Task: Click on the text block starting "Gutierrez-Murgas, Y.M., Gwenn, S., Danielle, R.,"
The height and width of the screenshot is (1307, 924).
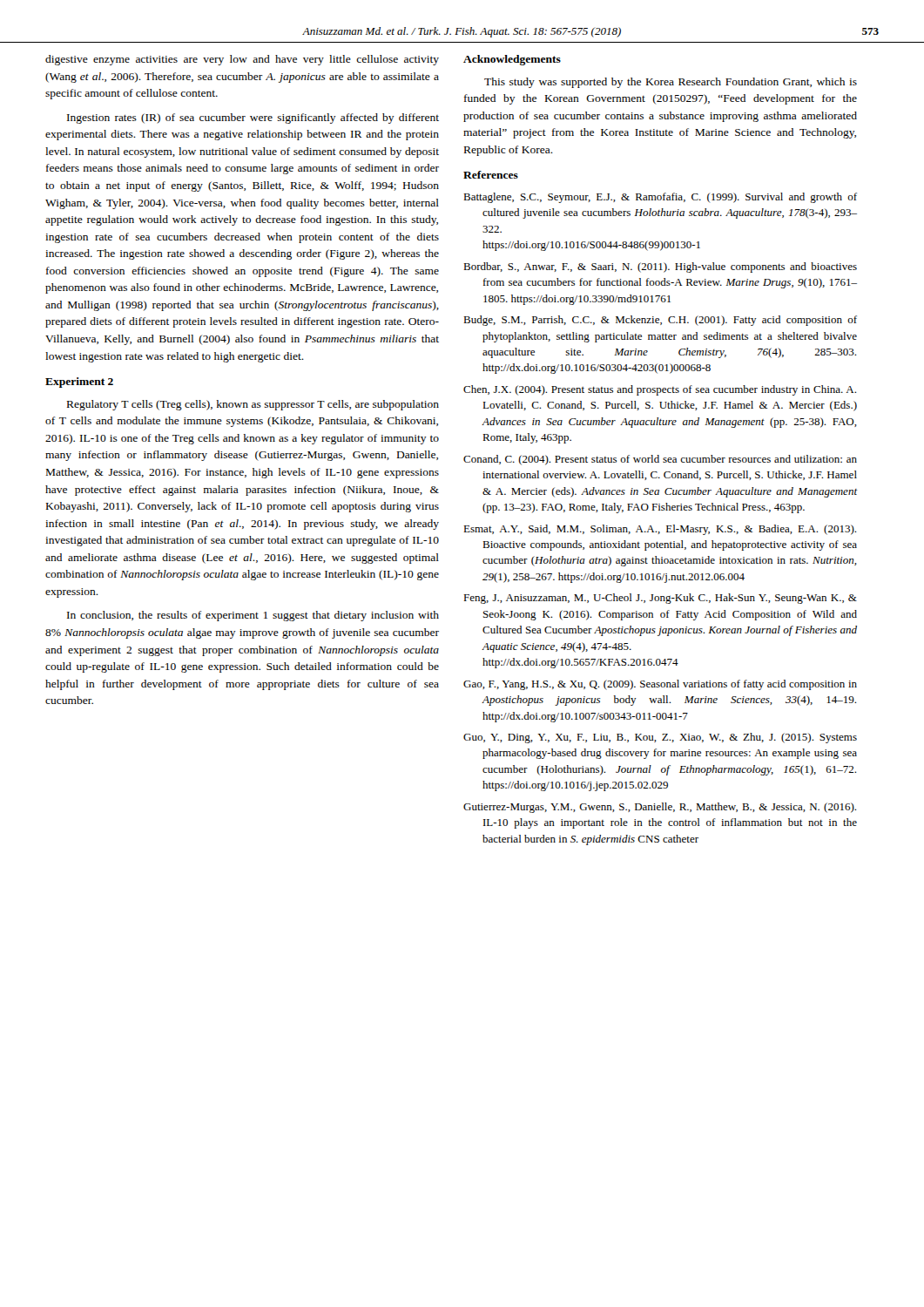Action: click(660, 823)
